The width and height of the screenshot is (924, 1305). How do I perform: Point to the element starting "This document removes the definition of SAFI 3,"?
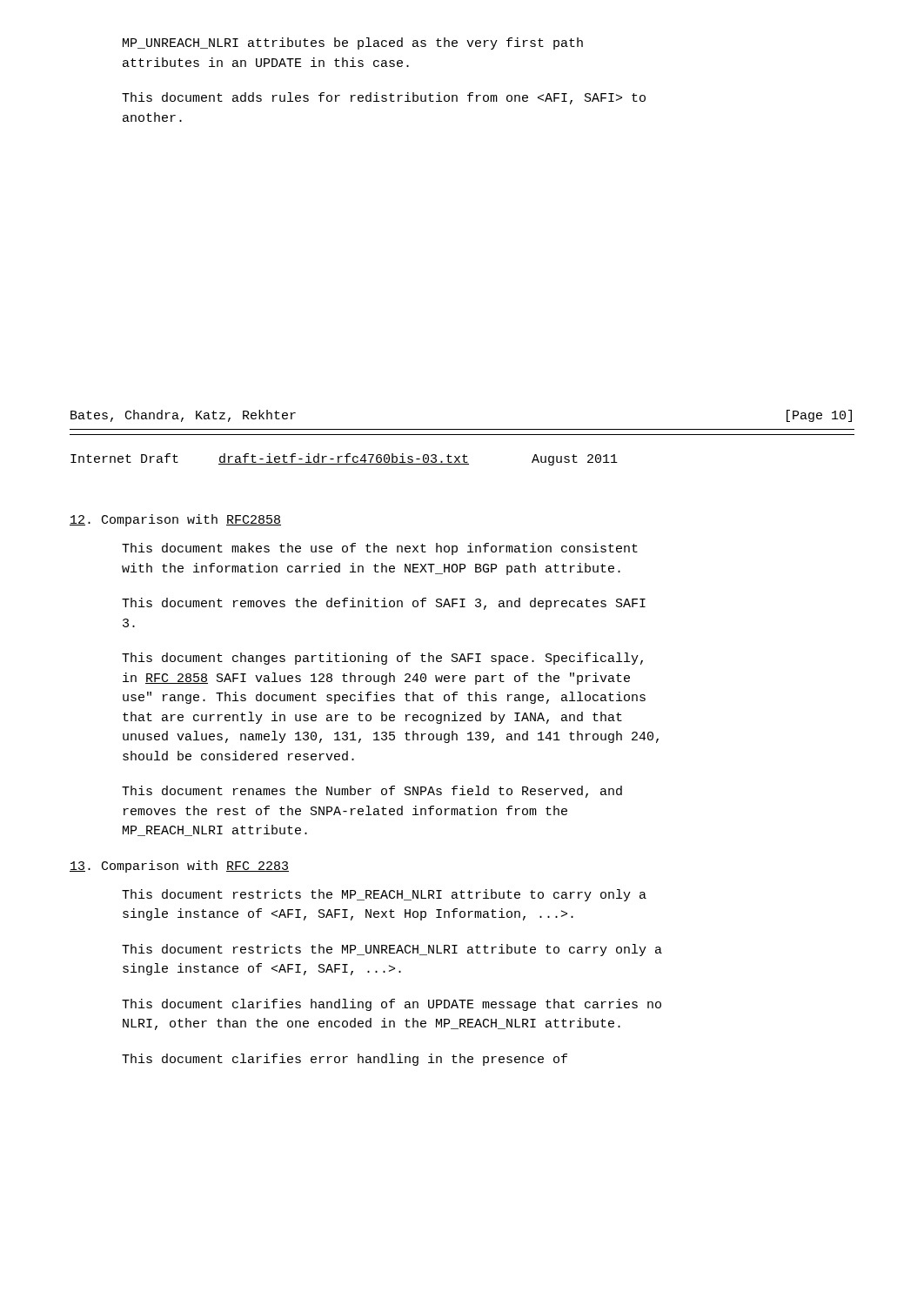point(384,614)
